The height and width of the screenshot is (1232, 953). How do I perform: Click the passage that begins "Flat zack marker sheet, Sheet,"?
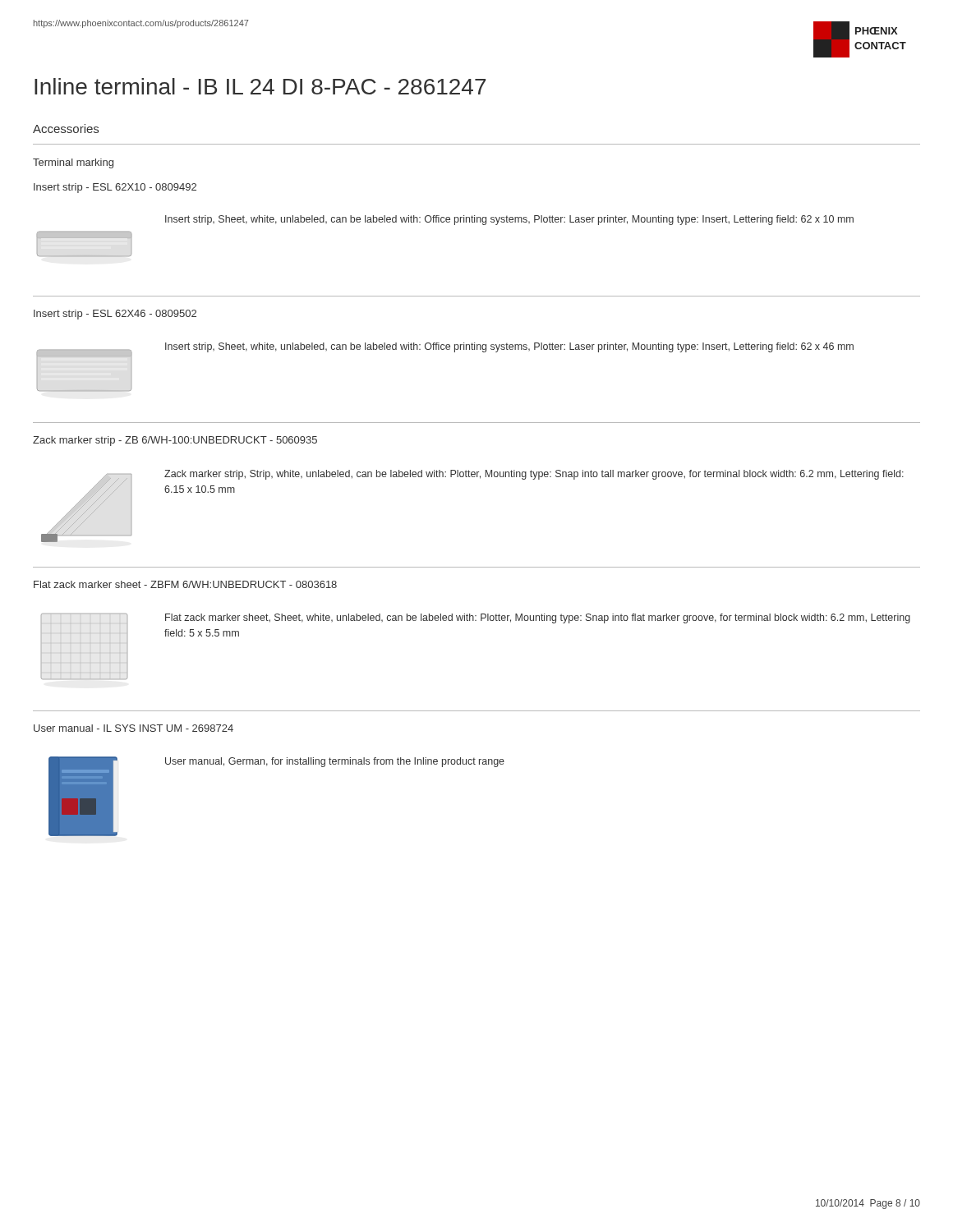(537, 626)
